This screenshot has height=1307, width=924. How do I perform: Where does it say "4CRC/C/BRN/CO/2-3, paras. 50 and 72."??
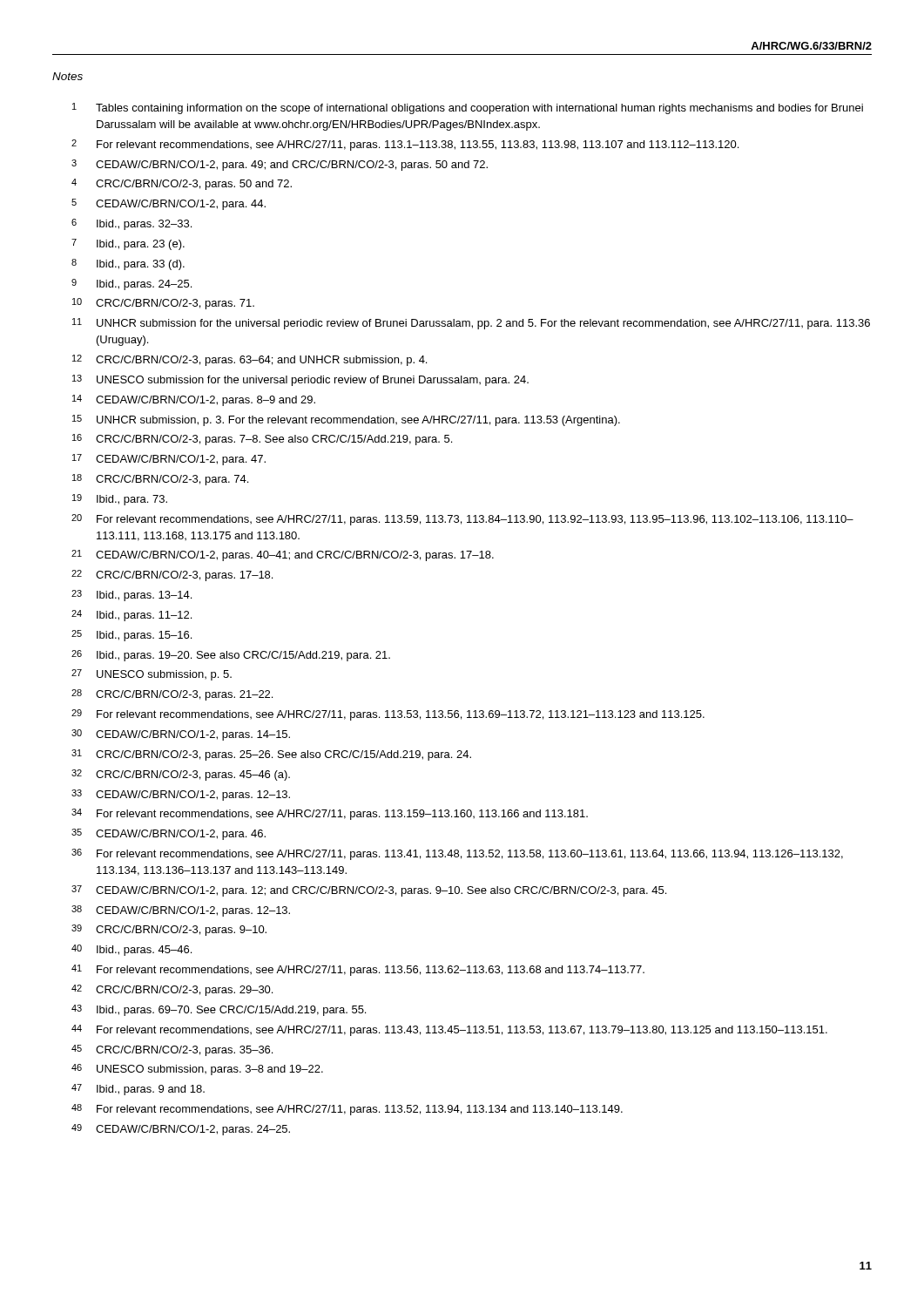pyautogui.click(x=182, y=183)
